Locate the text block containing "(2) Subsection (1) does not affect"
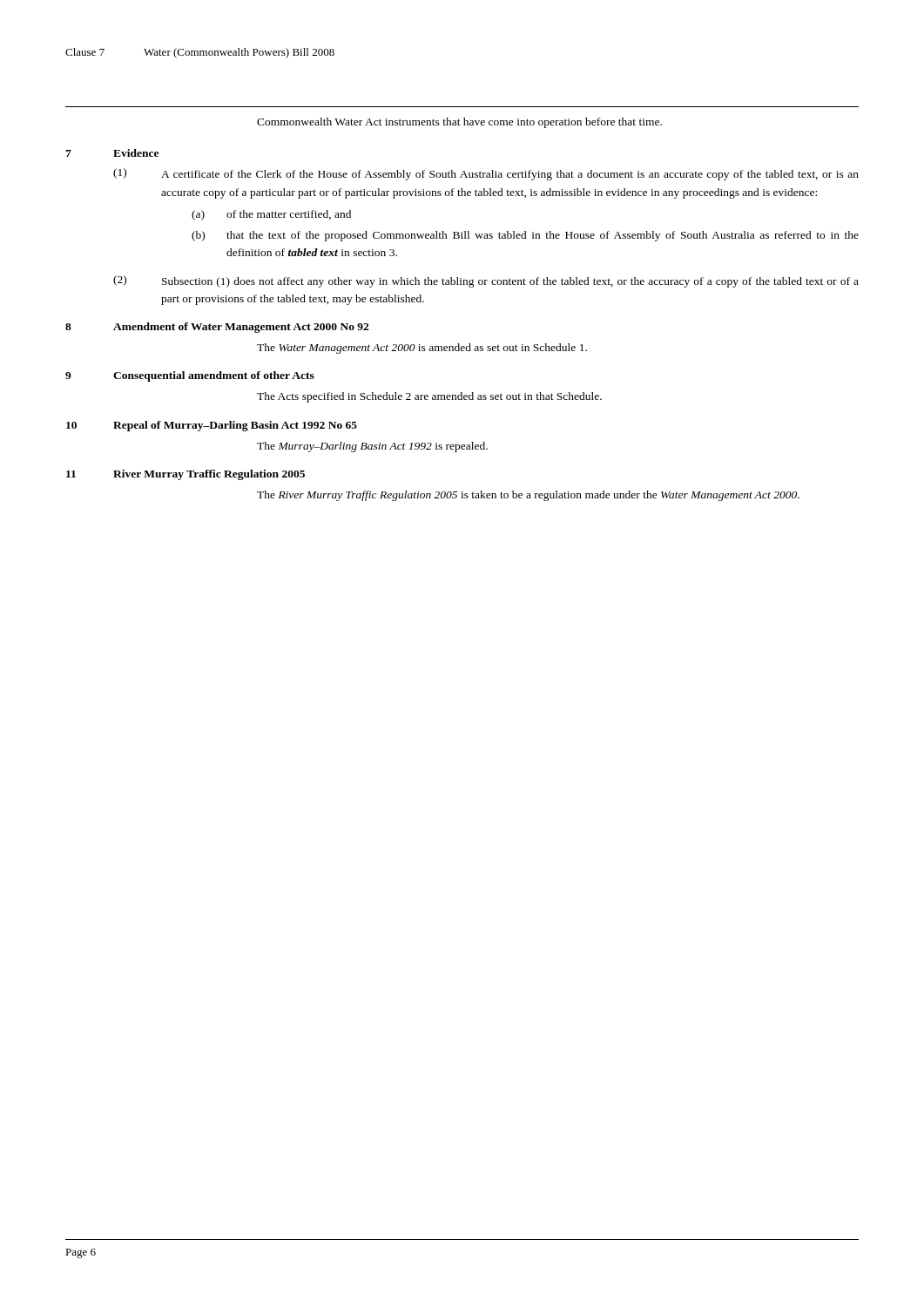Screen dimensions: 1307x924 462,290
